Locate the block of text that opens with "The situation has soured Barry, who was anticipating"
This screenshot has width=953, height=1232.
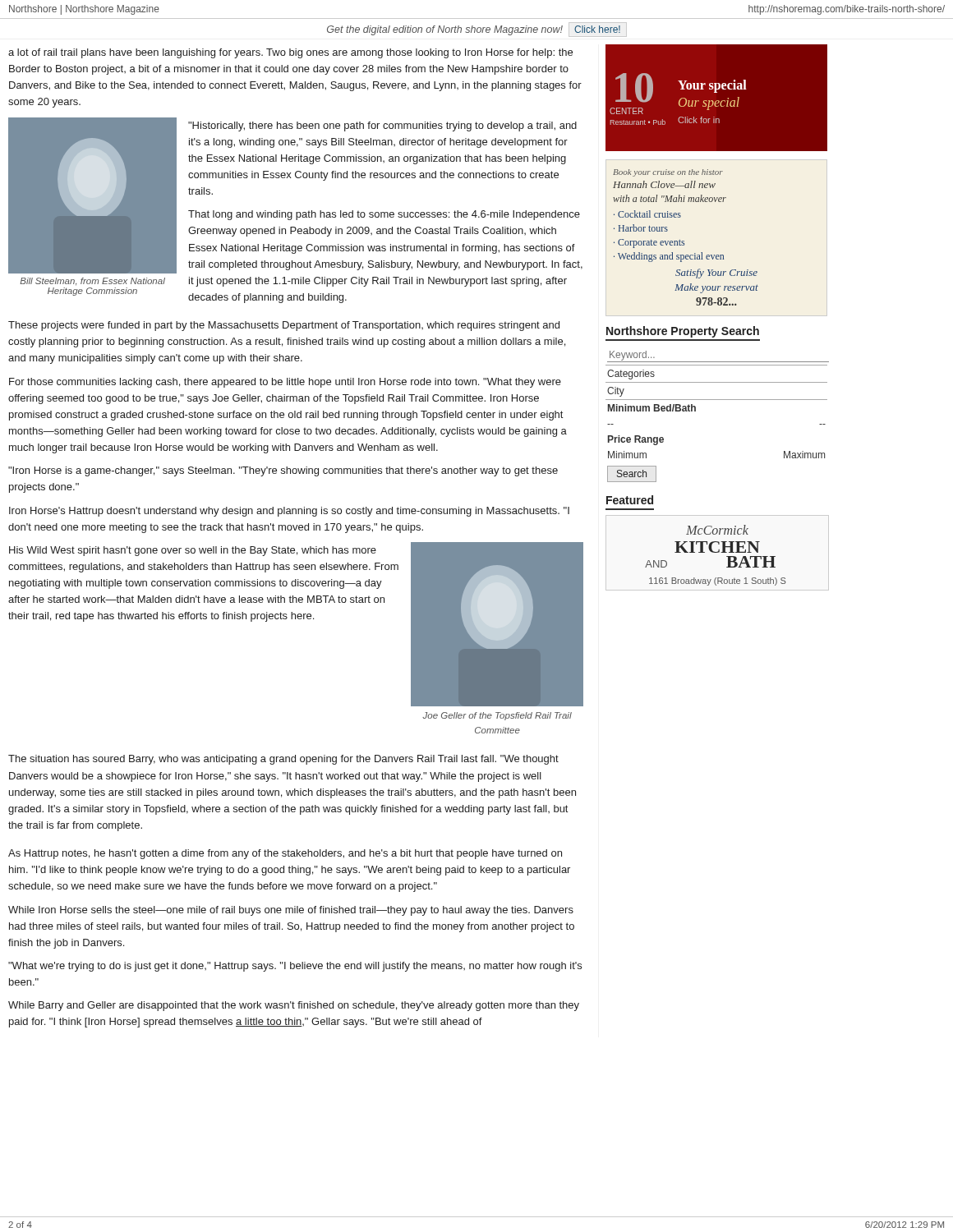click(292, 792)
